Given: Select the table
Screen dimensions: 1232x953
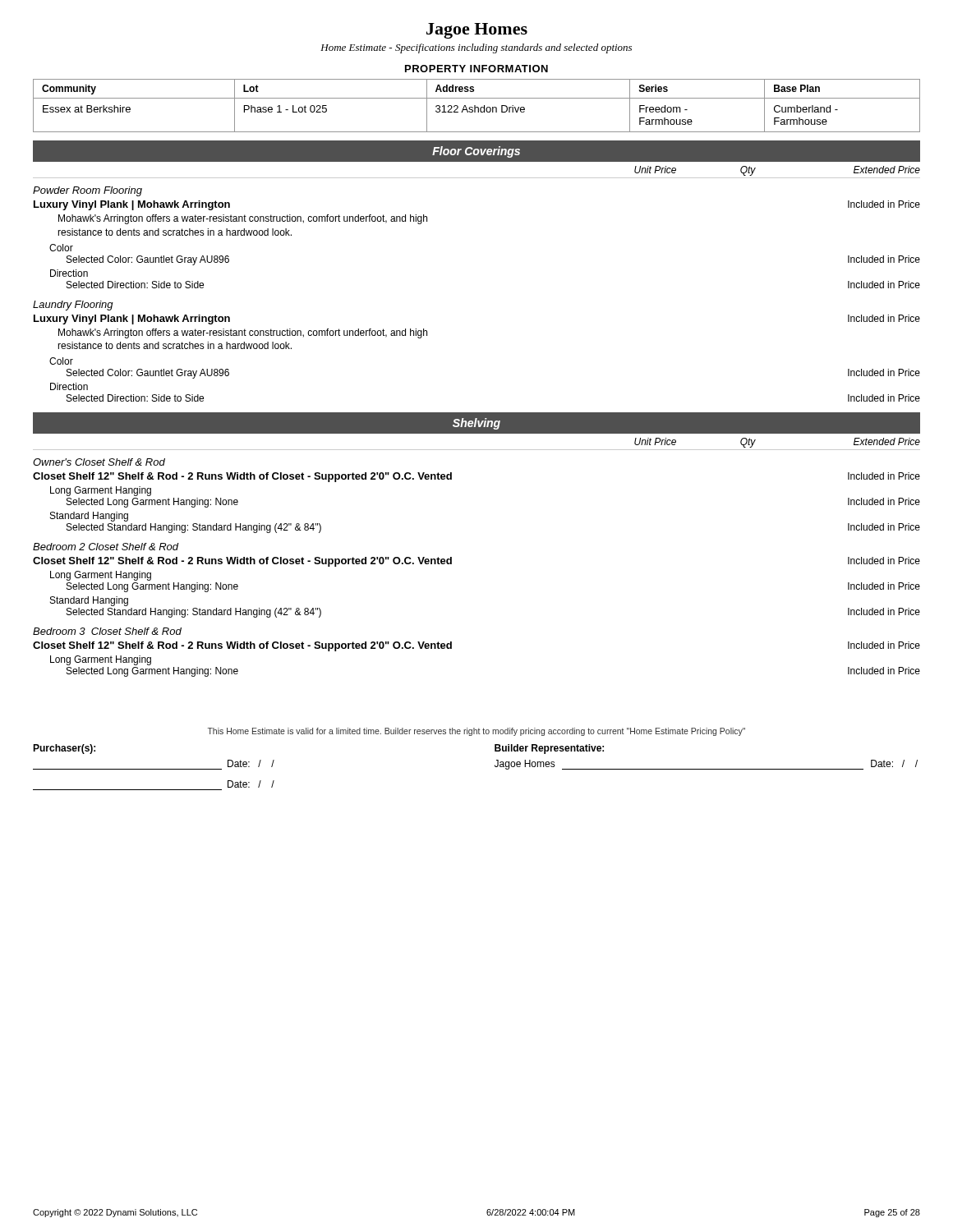Looking at the screenshot, I should coord(476,106).
